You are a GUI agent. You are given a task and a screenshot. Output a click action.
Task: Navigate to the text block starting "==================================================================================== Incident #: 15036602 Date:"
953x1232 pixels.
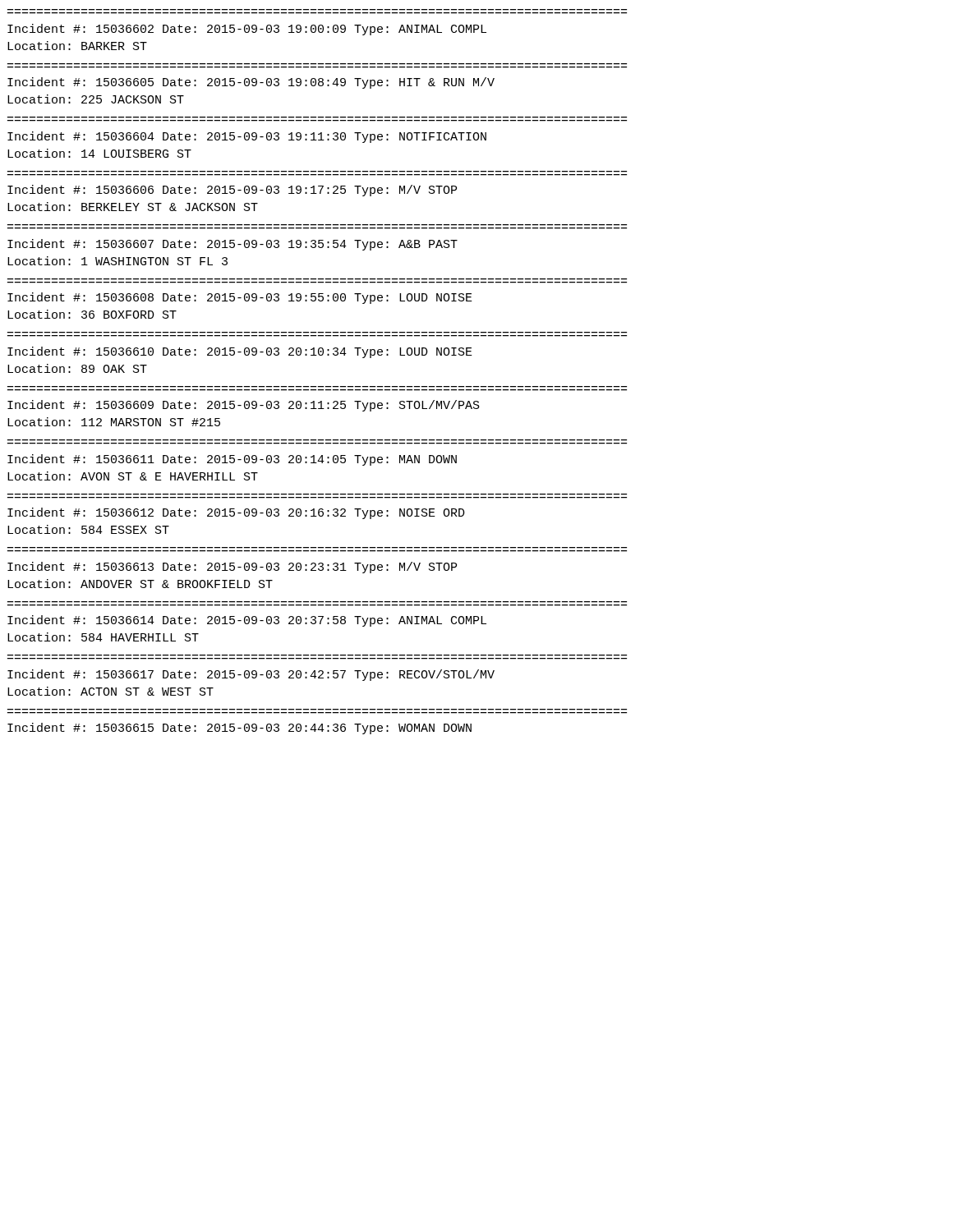[x=476, y=30]
